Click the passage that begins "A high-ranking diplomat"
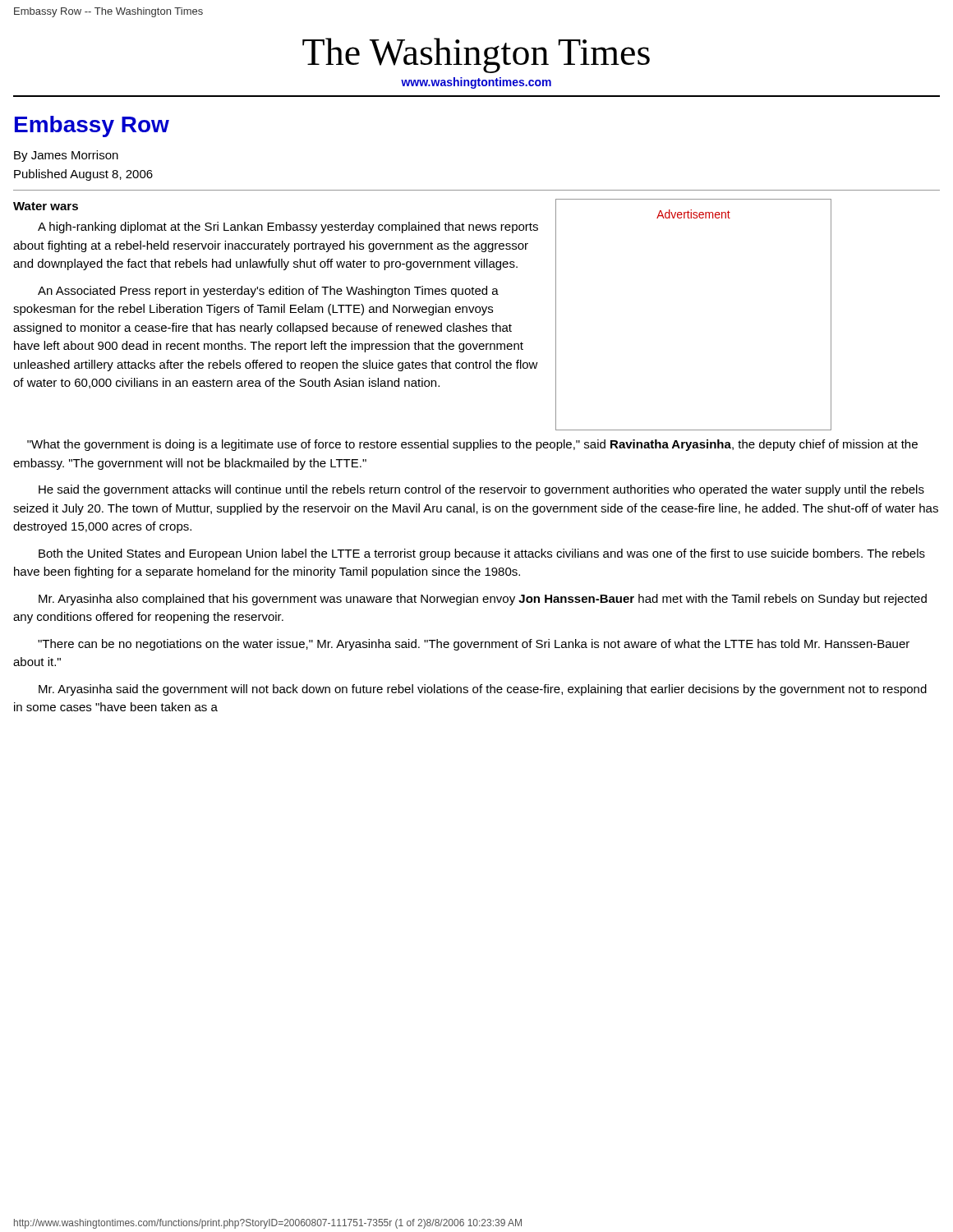 tap(276, 245)
